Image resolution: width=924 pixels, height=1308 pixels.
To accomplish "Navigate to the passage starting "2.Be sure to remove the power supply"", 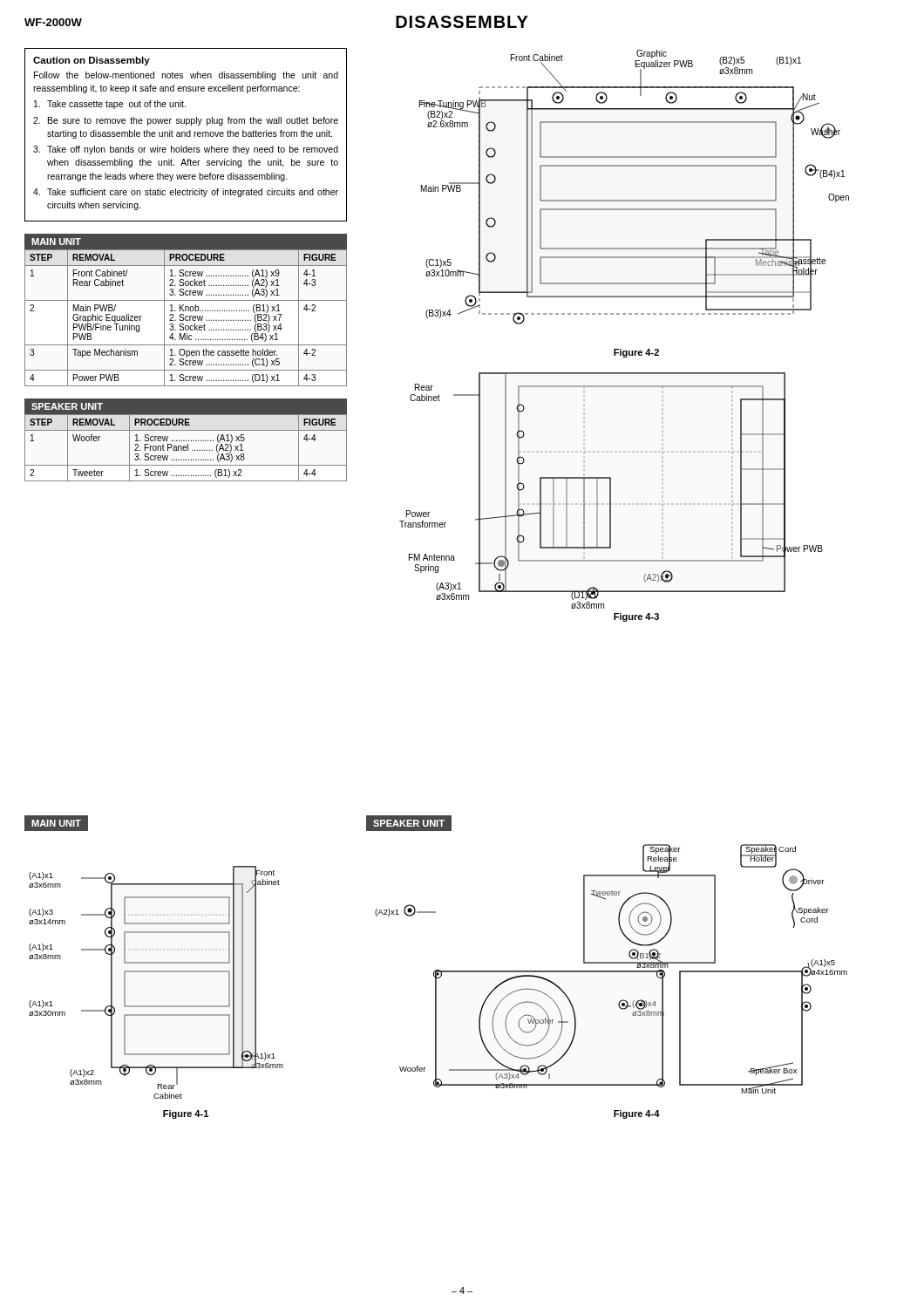I will tap(186, 126).
